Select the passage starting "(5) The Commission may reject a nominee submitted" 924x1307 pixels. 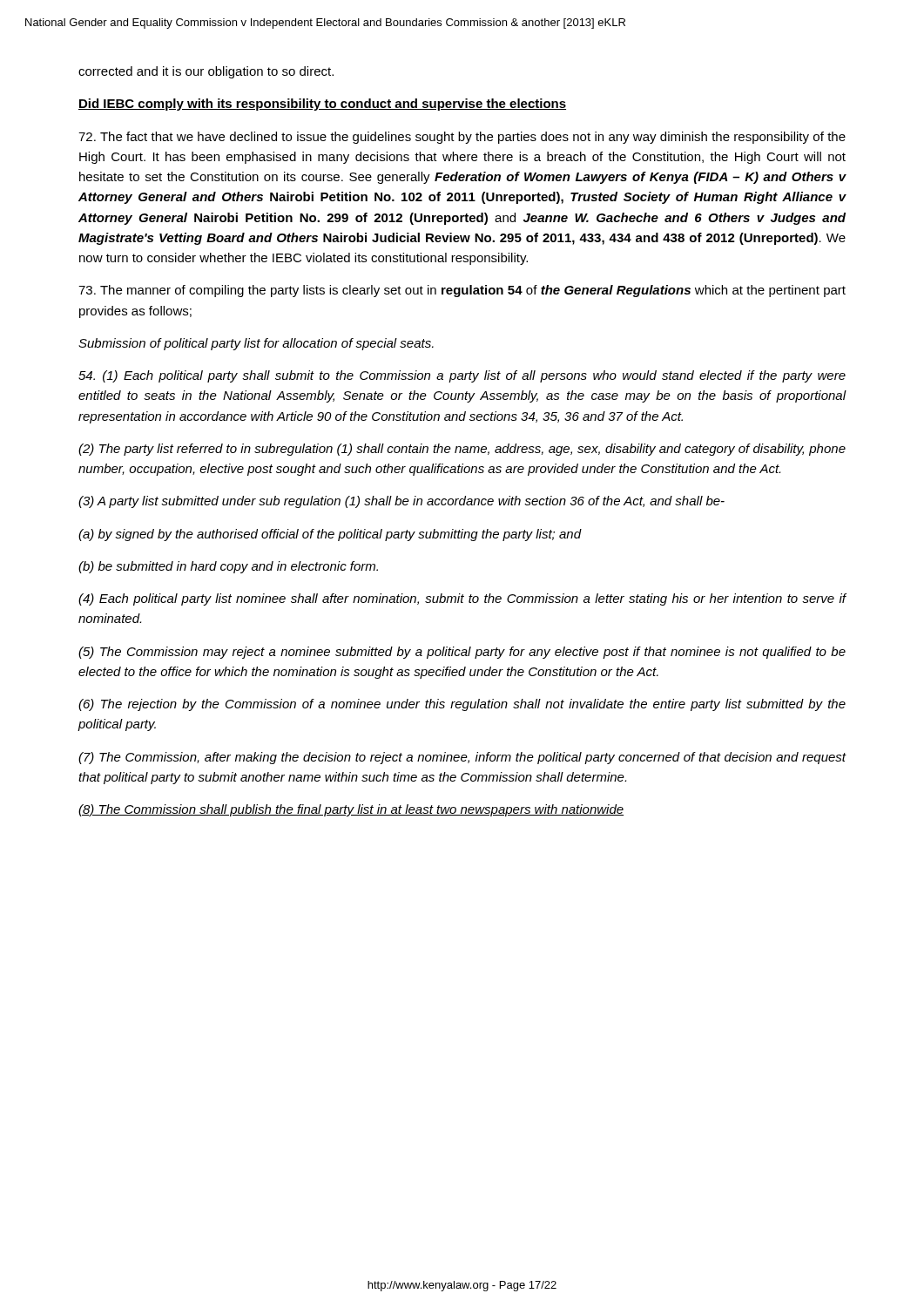[x=462, y=661]
